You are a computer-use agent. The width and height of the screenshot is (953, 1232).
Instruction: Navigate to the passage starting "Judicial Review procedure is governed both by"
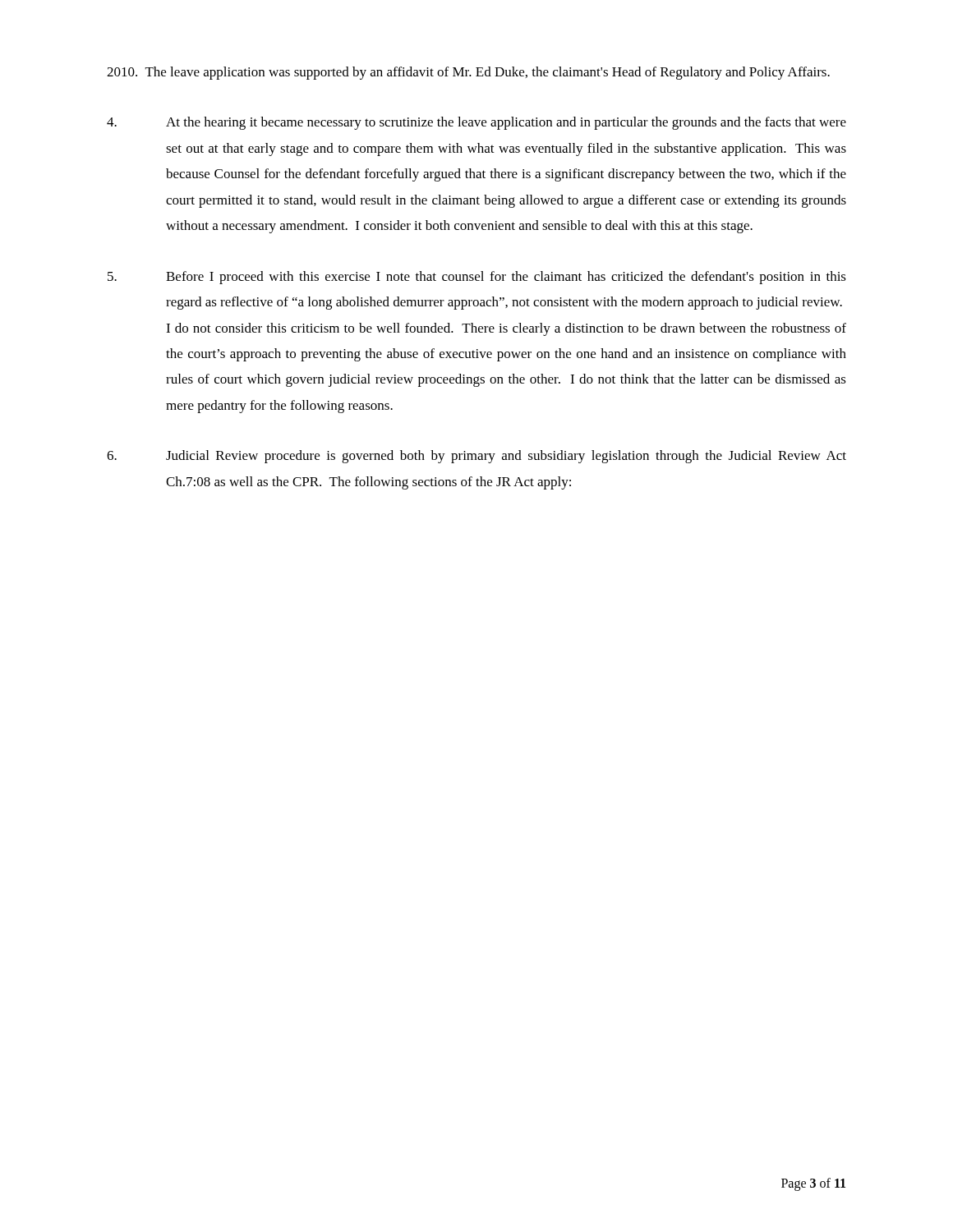pyautogui.click(x=476, y=469)
